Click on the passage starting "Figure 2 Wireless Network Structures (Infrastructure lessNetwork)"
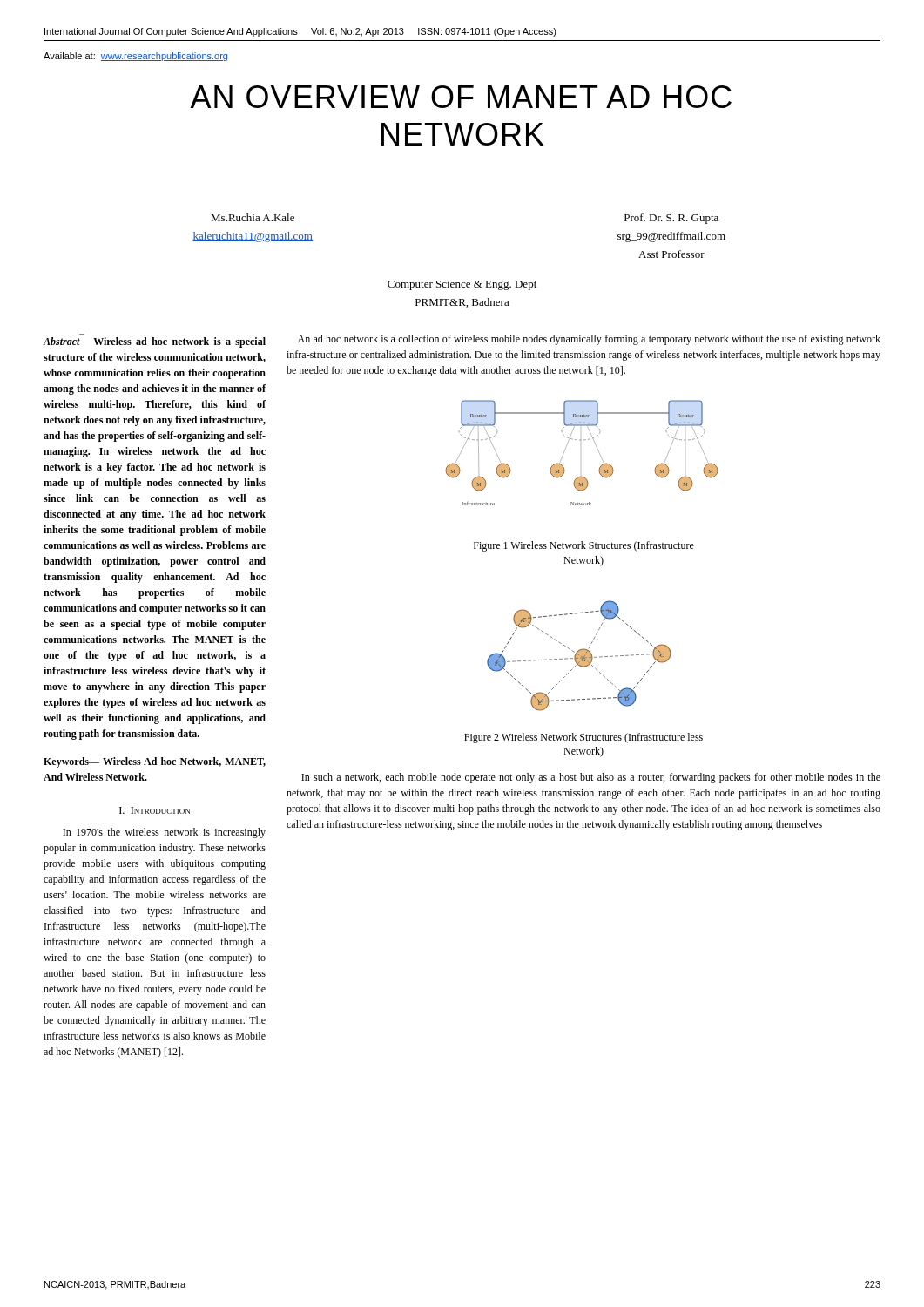This screenshot has width=924, height=1307. 584,744
